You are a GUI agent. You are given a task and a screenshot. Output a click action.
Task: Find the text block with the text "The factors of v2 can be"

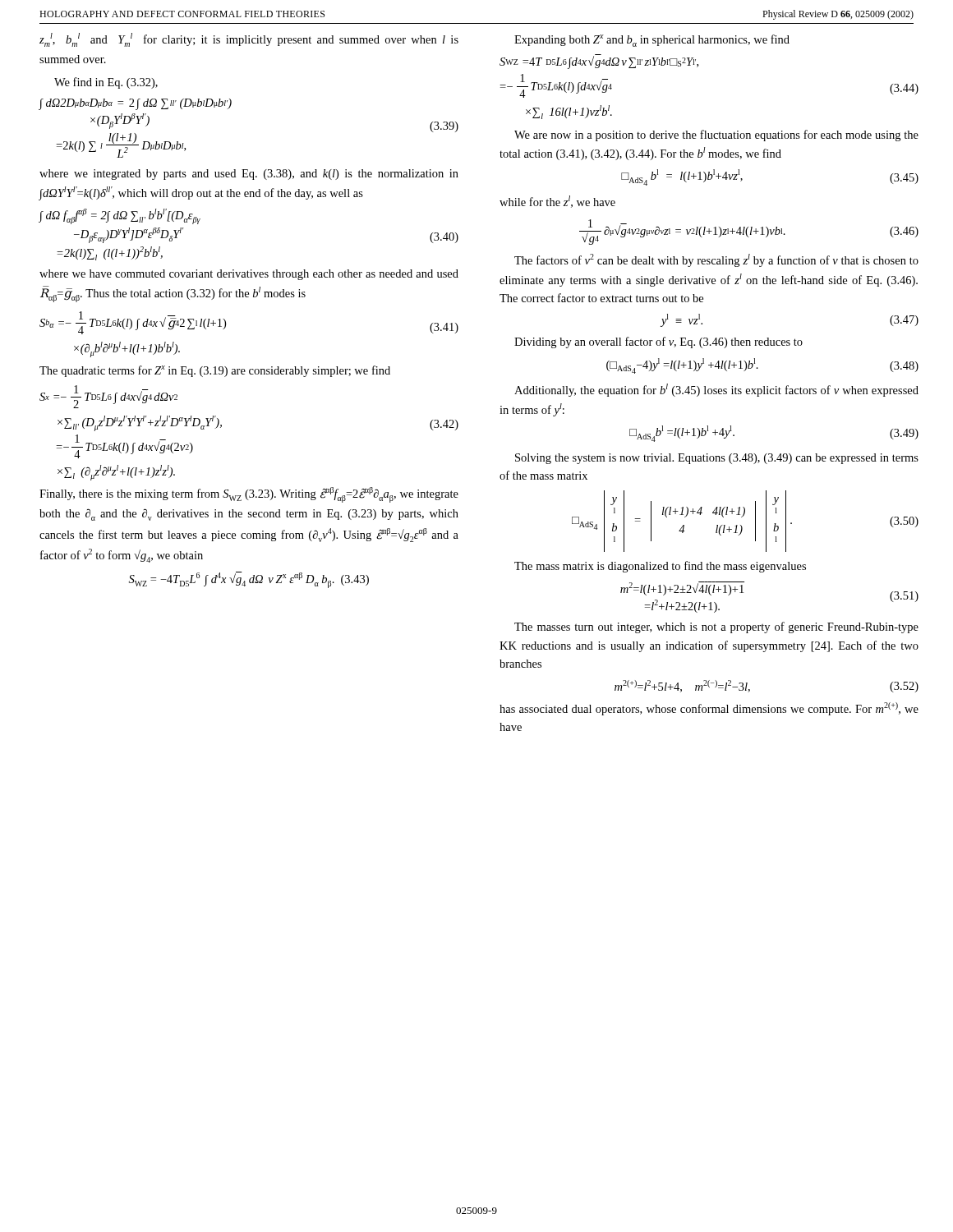tap(709, 278)
